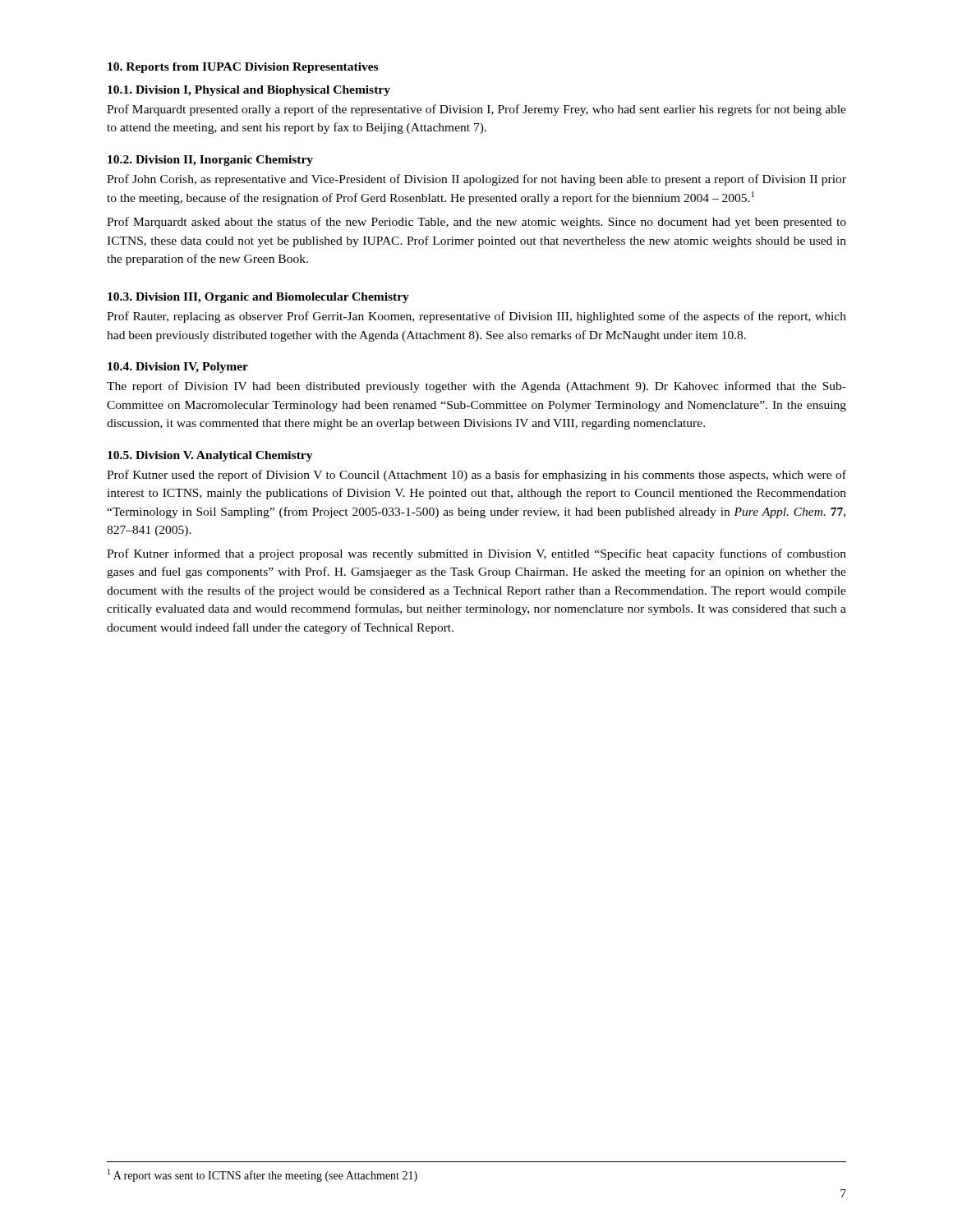The width and height of the screenshot is (953, 1232).
Task: Click on the text block that reads "Prof John Corish, as"
Action: (476, 219)
